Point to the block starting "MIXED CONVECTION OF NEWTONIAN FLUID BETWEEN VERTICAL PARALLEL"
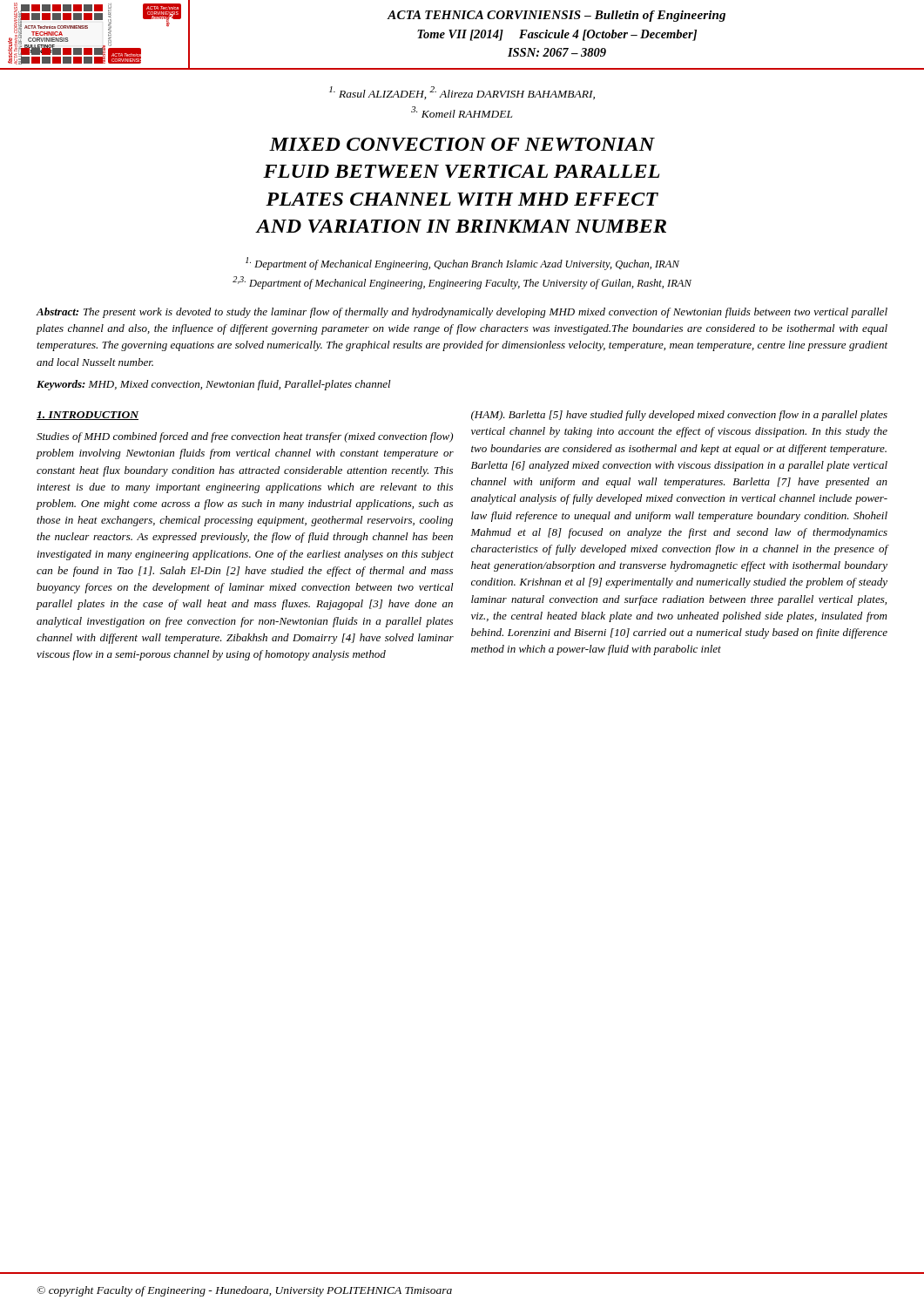This screenshot has width=924, height=1307. pos(462,185)
